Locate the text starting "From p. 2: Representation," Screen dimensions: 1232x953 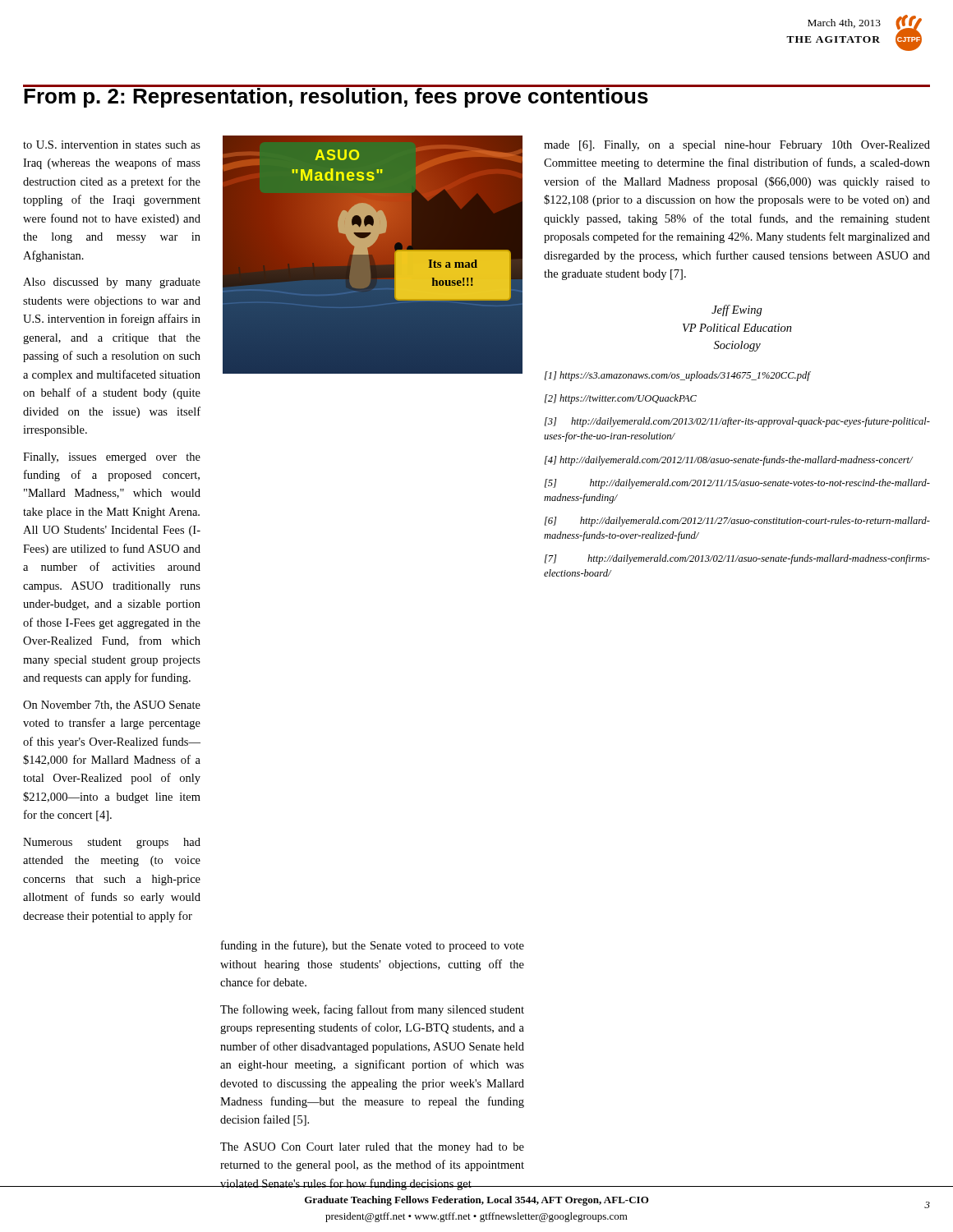[x=476, y=97]
